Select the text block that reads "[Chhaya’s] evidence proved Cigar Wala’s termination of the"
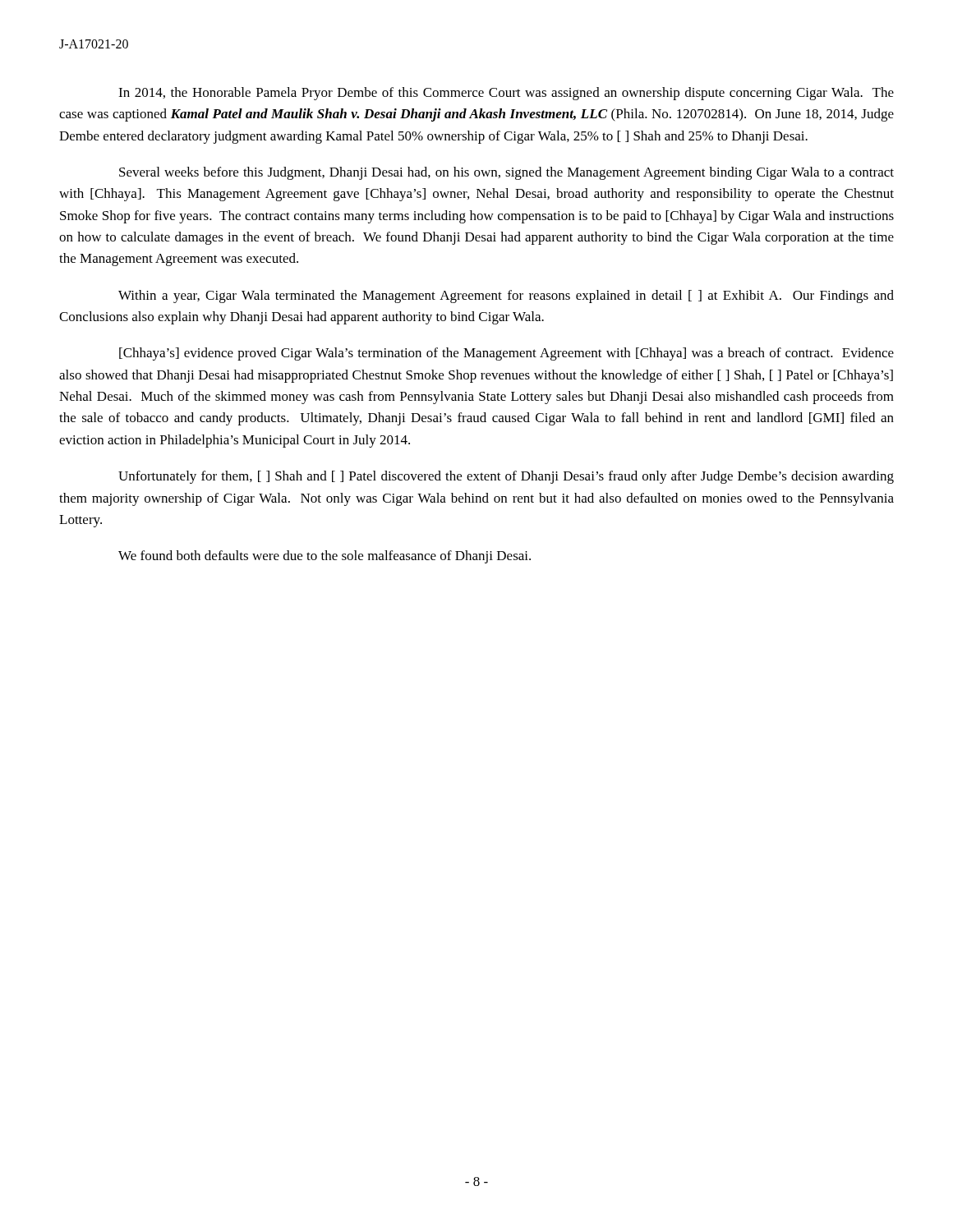The image size is (953, 1232). point(476,396)
